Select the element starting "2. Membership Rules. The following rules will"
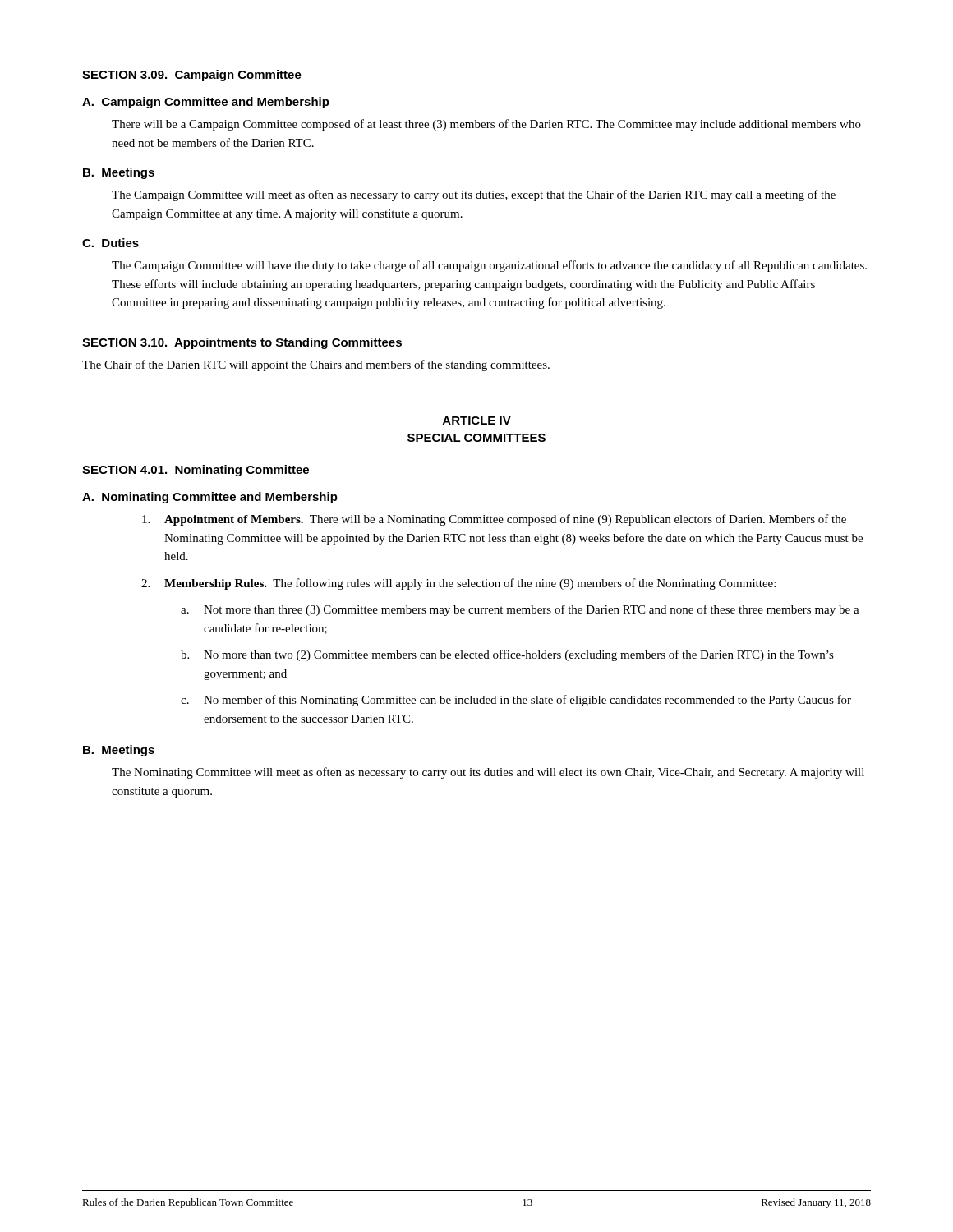This screenshot has height=1232, width=953. (x=459, y=583)
